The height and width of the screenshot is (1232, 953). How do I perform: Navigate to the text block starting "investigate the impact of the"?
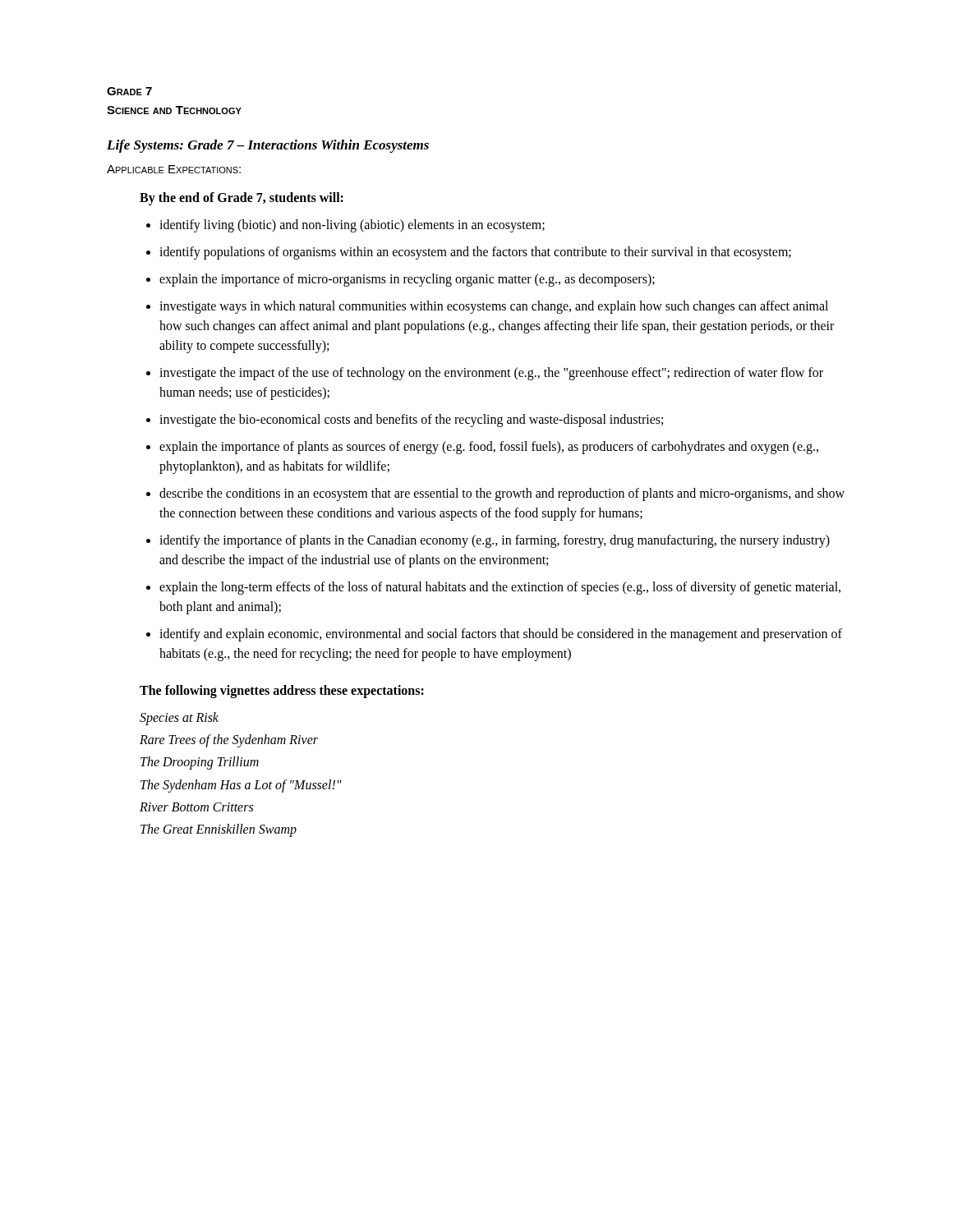tap(493, 383)
